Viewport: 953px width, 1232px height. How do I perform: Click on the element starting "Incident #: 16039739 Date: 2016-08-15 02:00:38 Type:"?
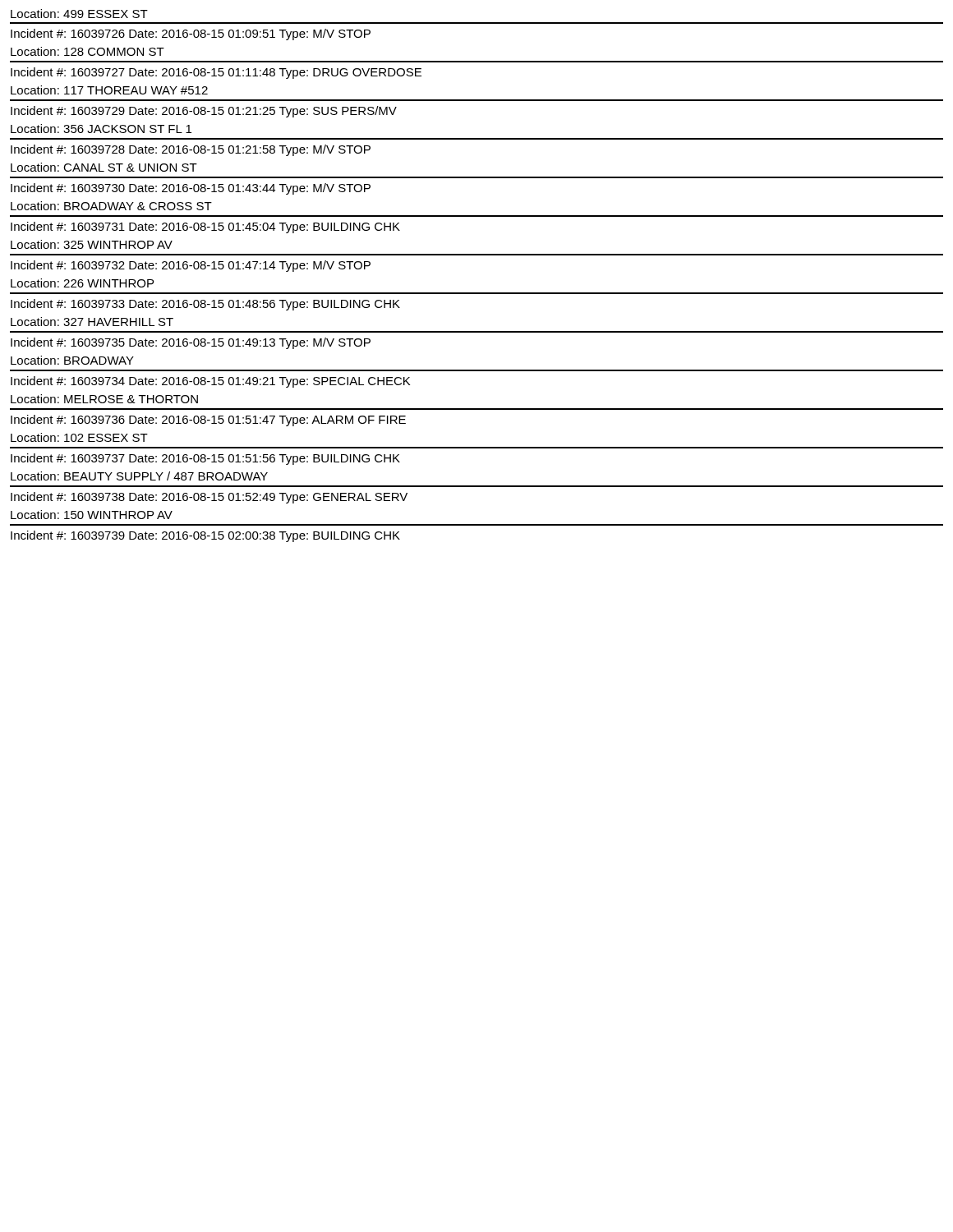tap(476, 535)
